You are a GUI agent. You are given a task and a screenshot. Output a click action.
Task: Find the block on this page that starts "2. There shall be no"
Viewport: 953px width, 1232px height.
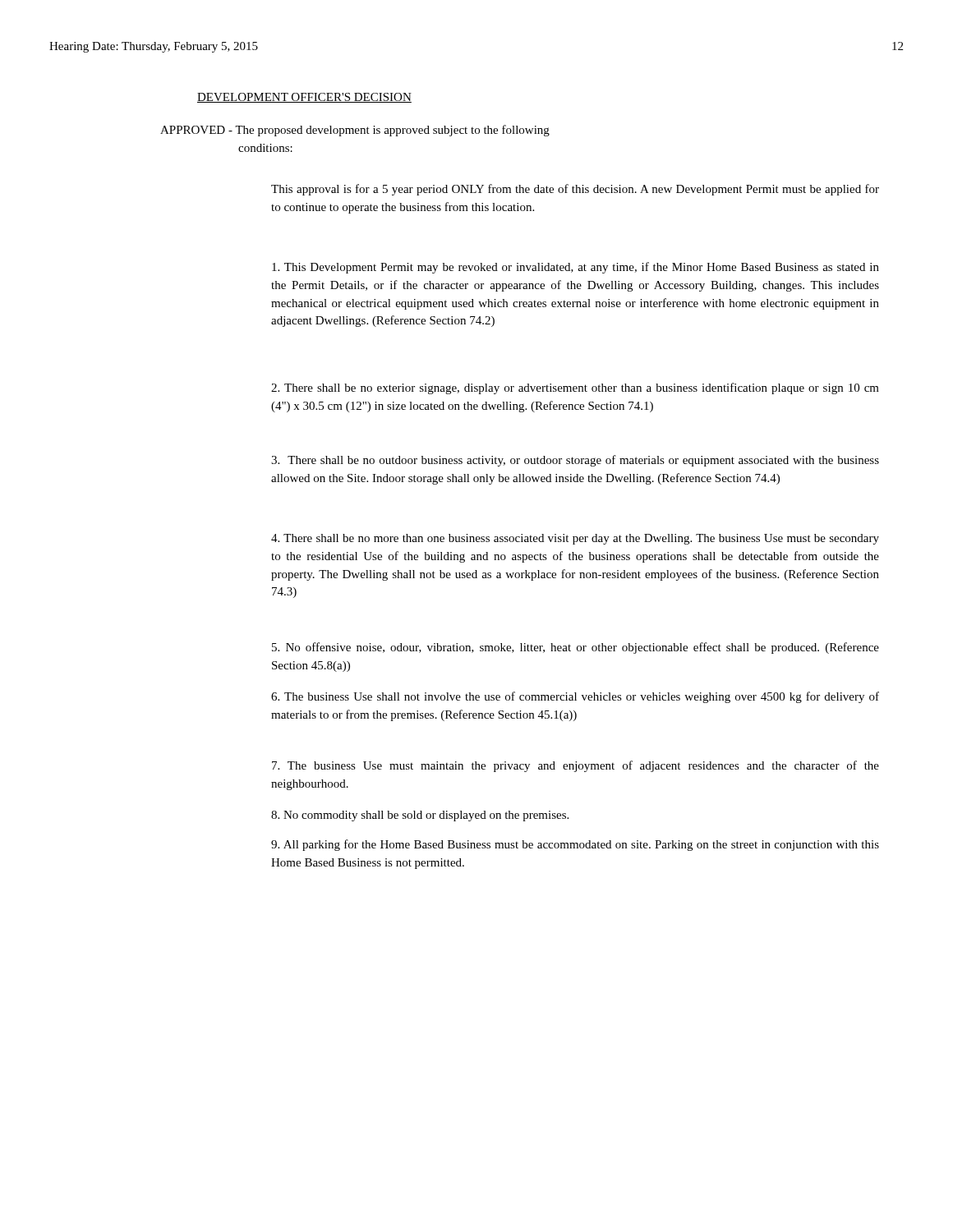pyautogui.click(x=575, y=397)
